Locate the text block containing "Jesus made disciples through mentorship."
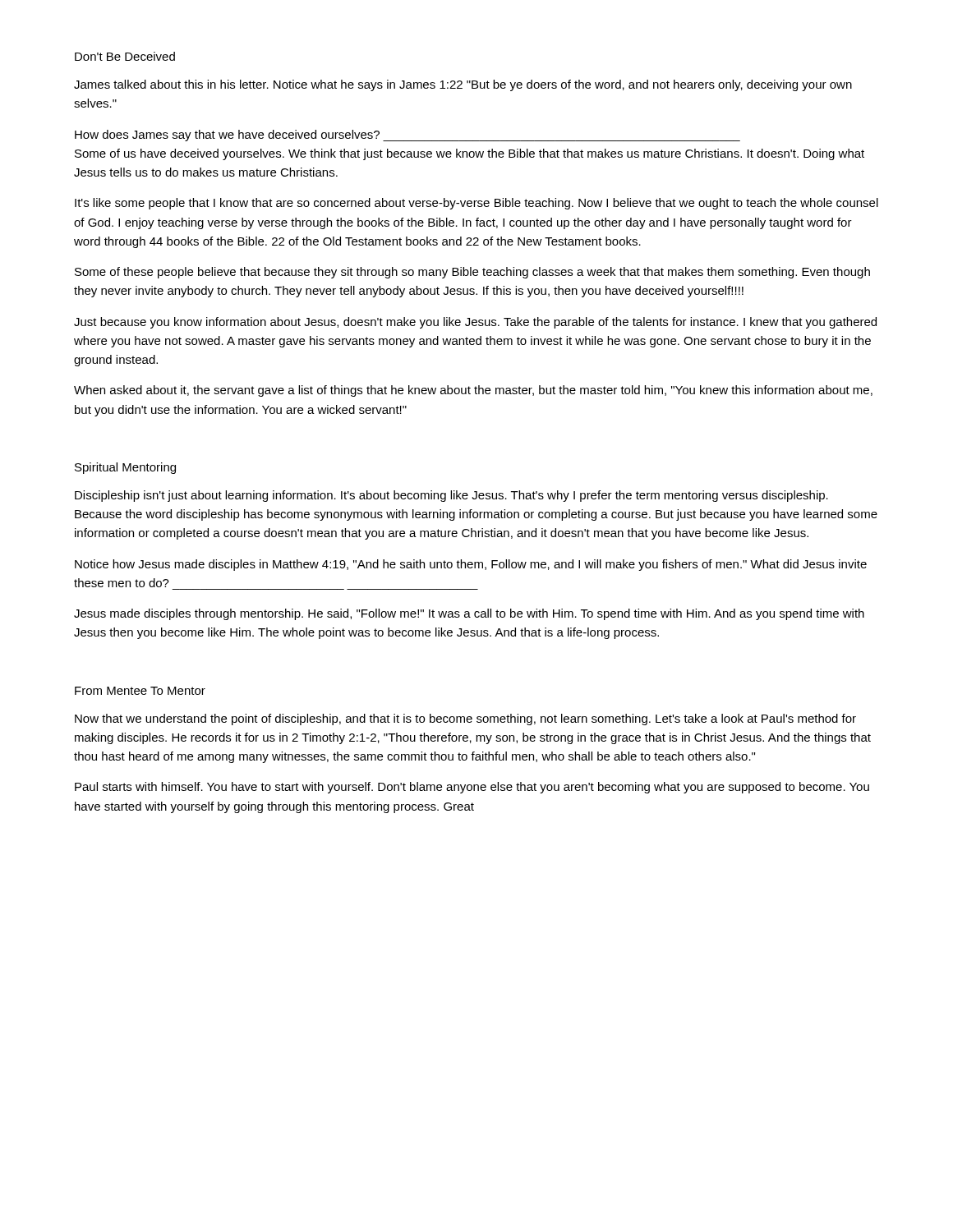This screenshot has height=1232, width=953. point(469,623)
